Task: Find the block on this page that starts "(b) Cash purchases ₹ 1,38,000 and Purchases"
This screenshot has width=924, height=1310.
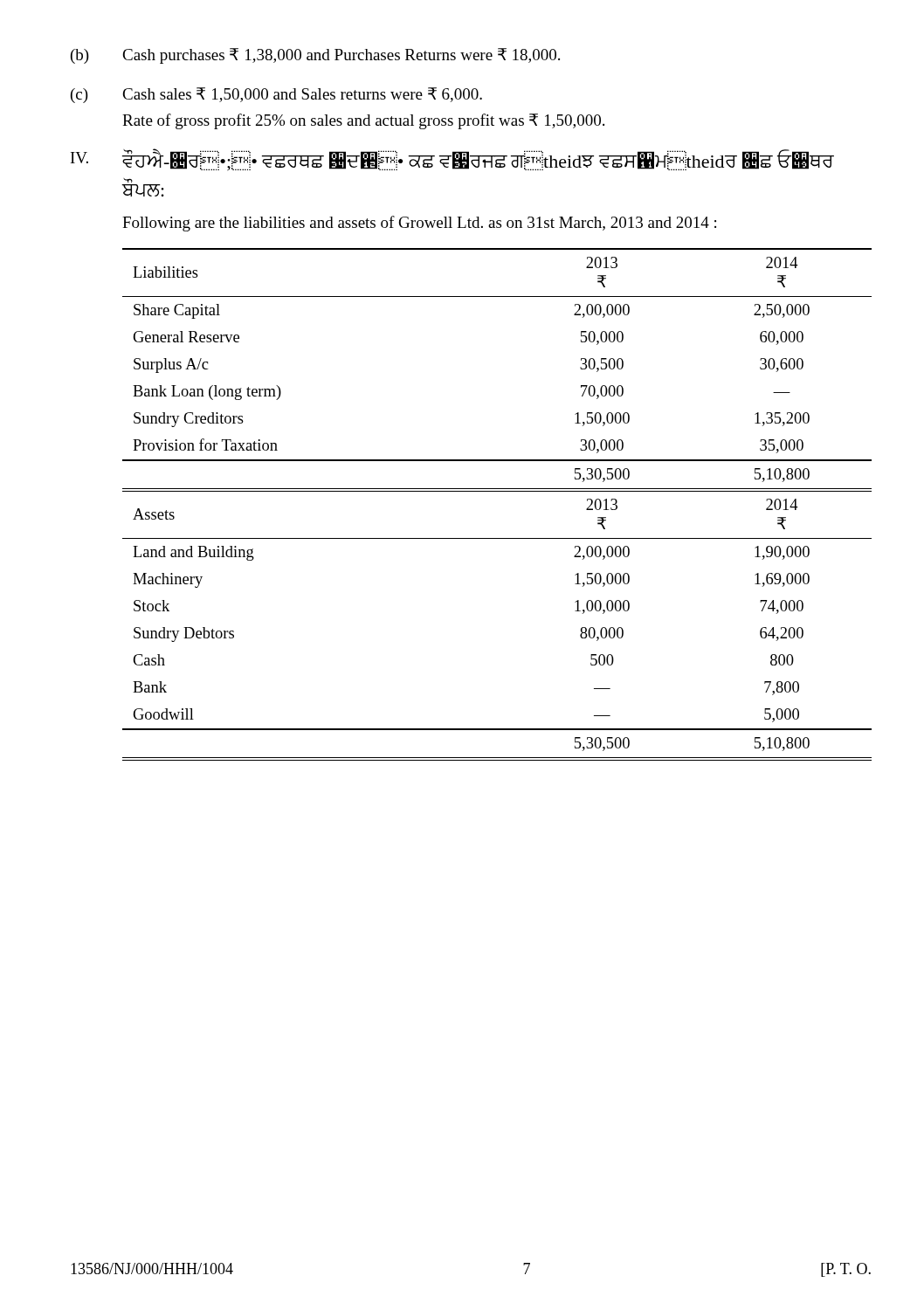Action: (x=471, y=55)
